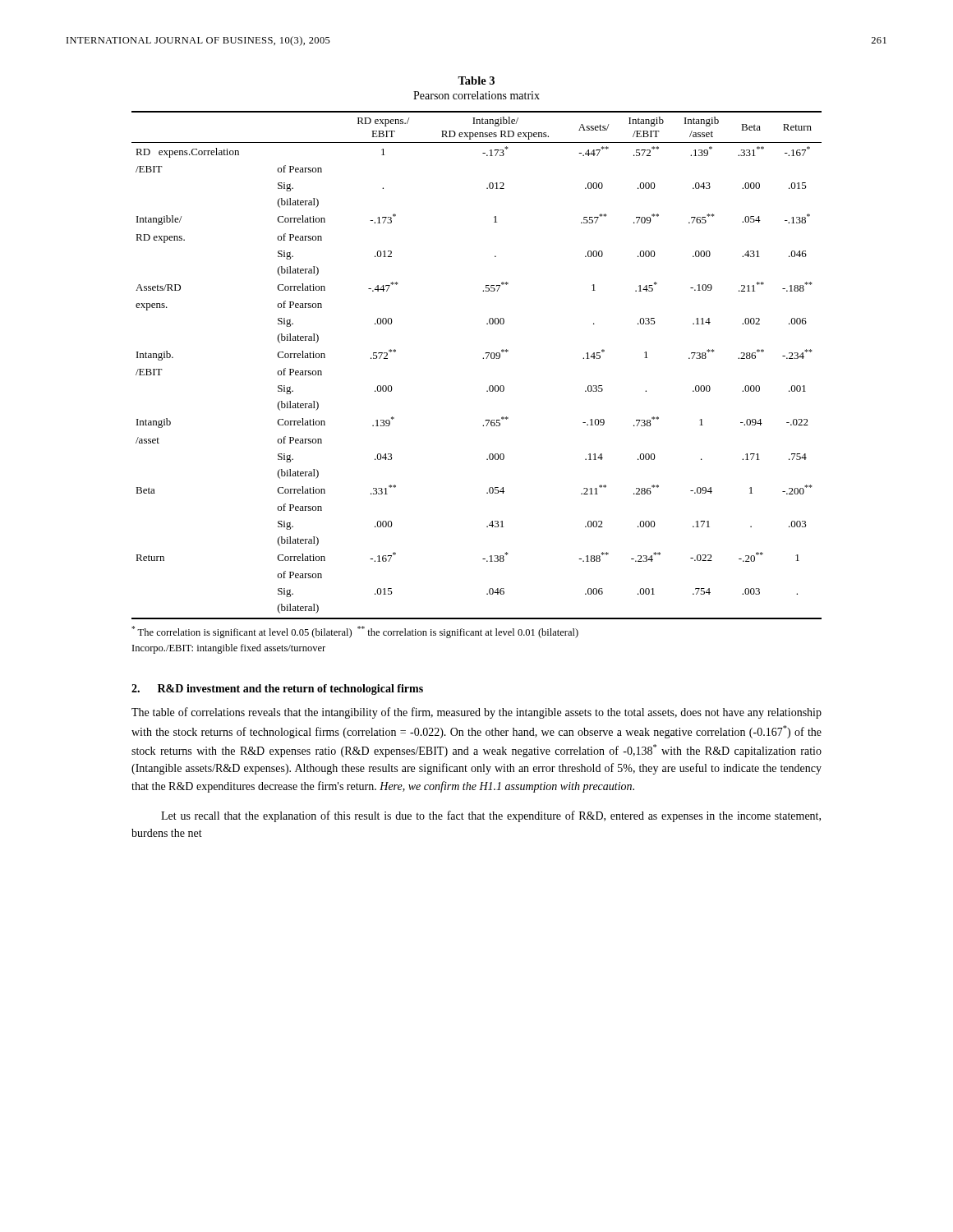Point to the text block starting "Table 3"
Viewport: 953px width, 1232px height.
pyautogui.click(x=476, y=81)
